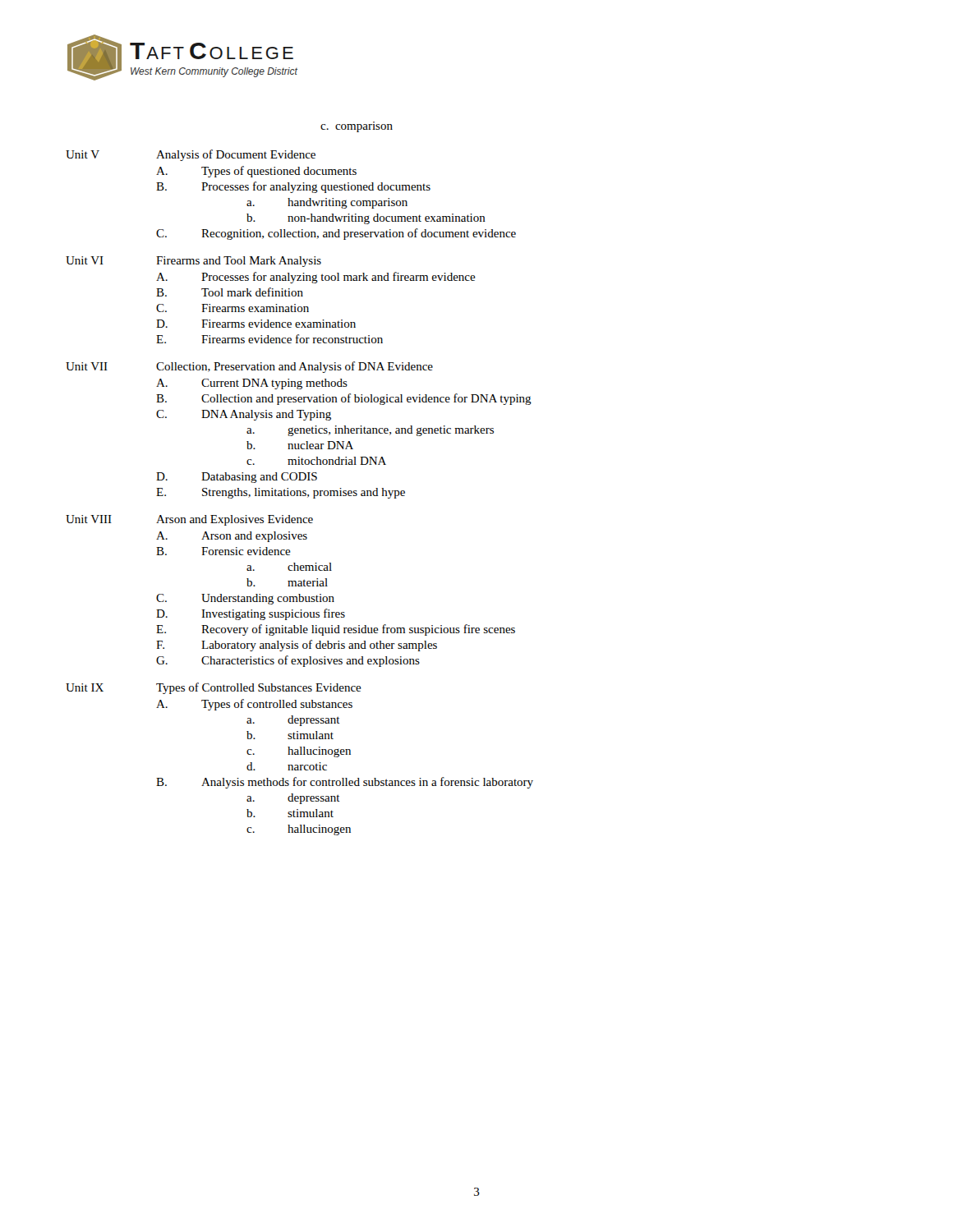Point to the block starting "c. comparison"
Screen dimensions: 1232x953
click(357, 126)
